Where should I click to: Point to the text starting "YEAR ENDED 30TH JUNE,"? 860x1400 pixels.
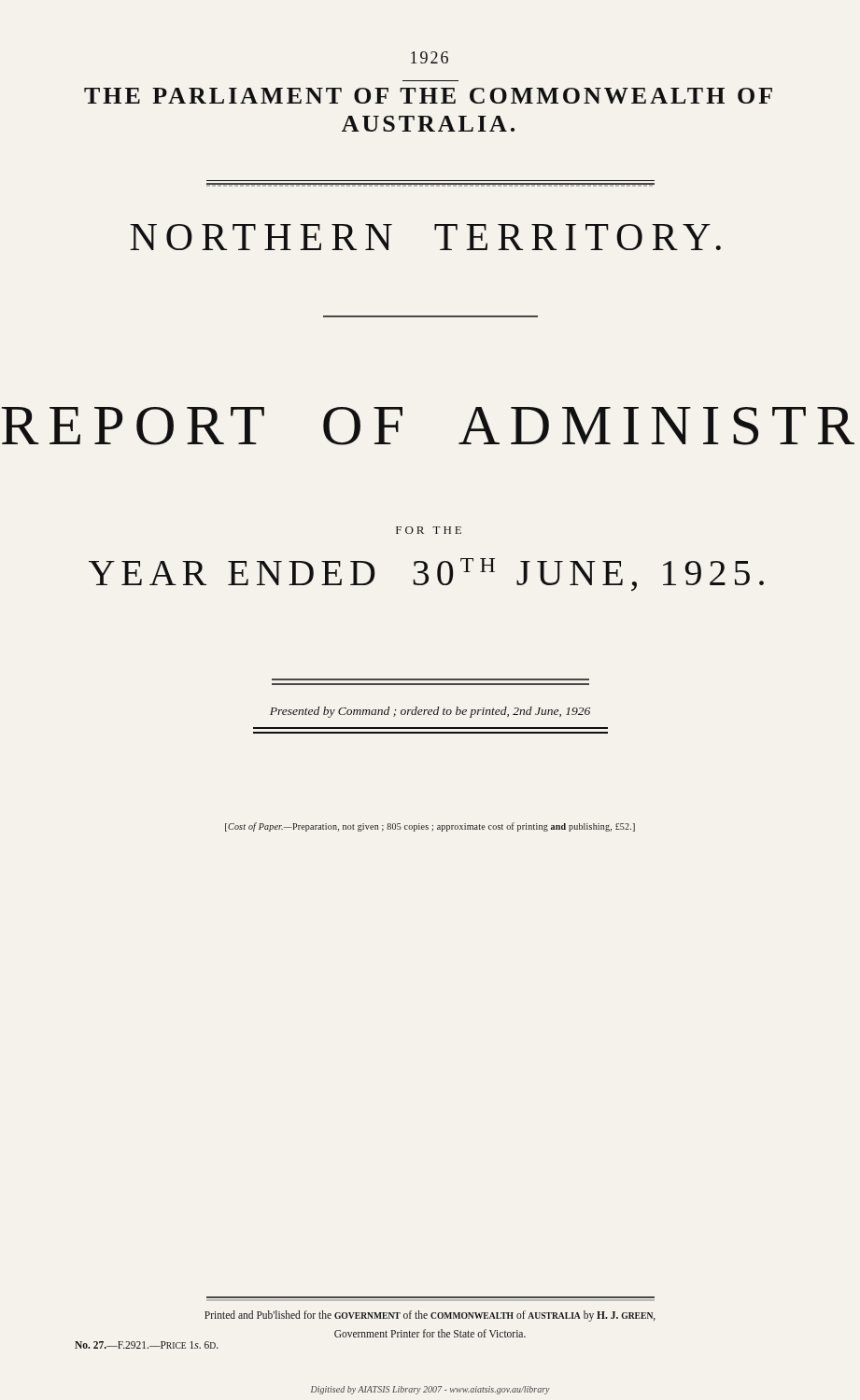[x=430, y=573]
